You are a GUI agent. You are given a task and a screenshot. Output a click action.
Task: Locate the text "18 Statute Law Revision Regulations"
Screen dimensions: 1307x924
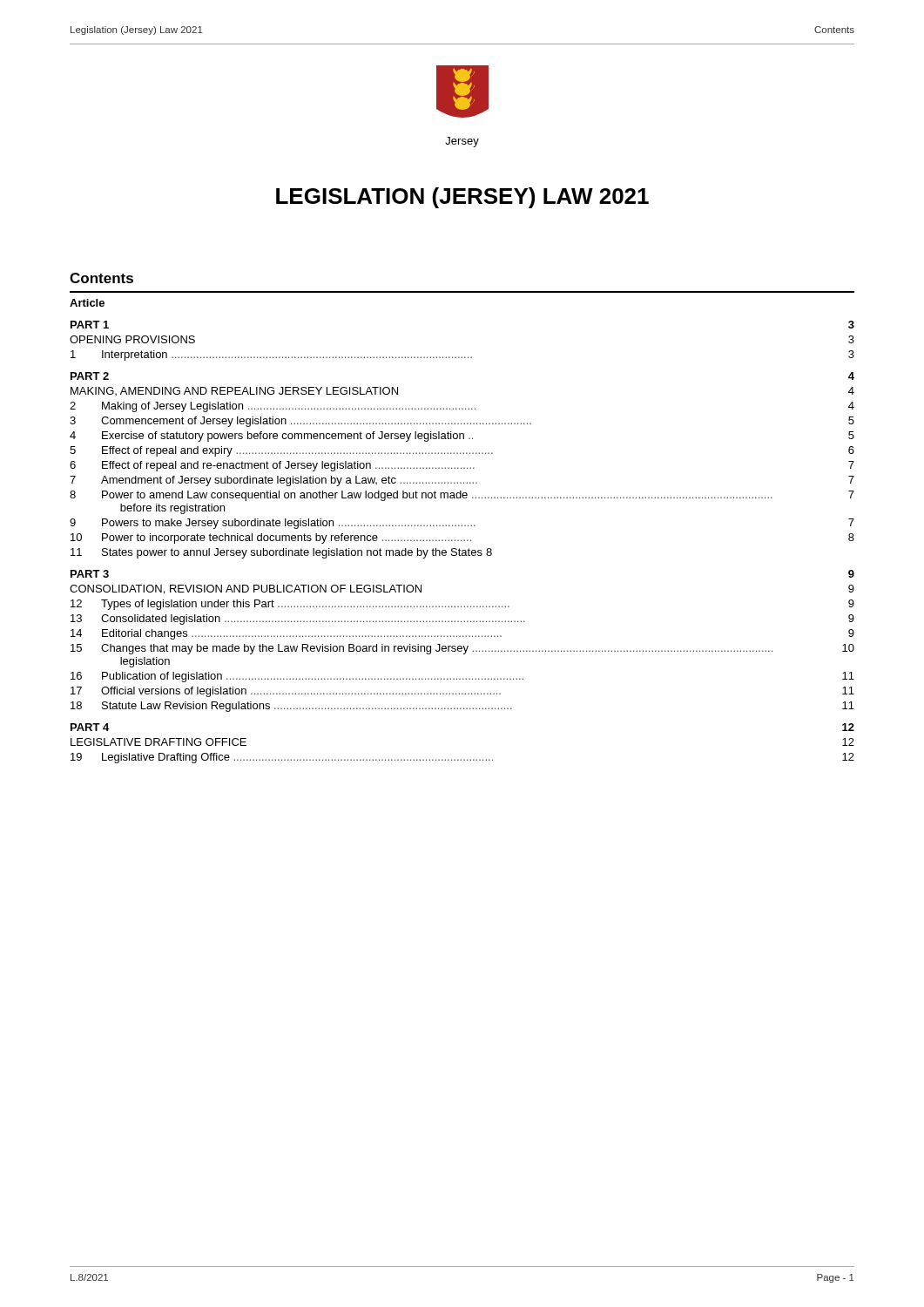pos(462,705)
